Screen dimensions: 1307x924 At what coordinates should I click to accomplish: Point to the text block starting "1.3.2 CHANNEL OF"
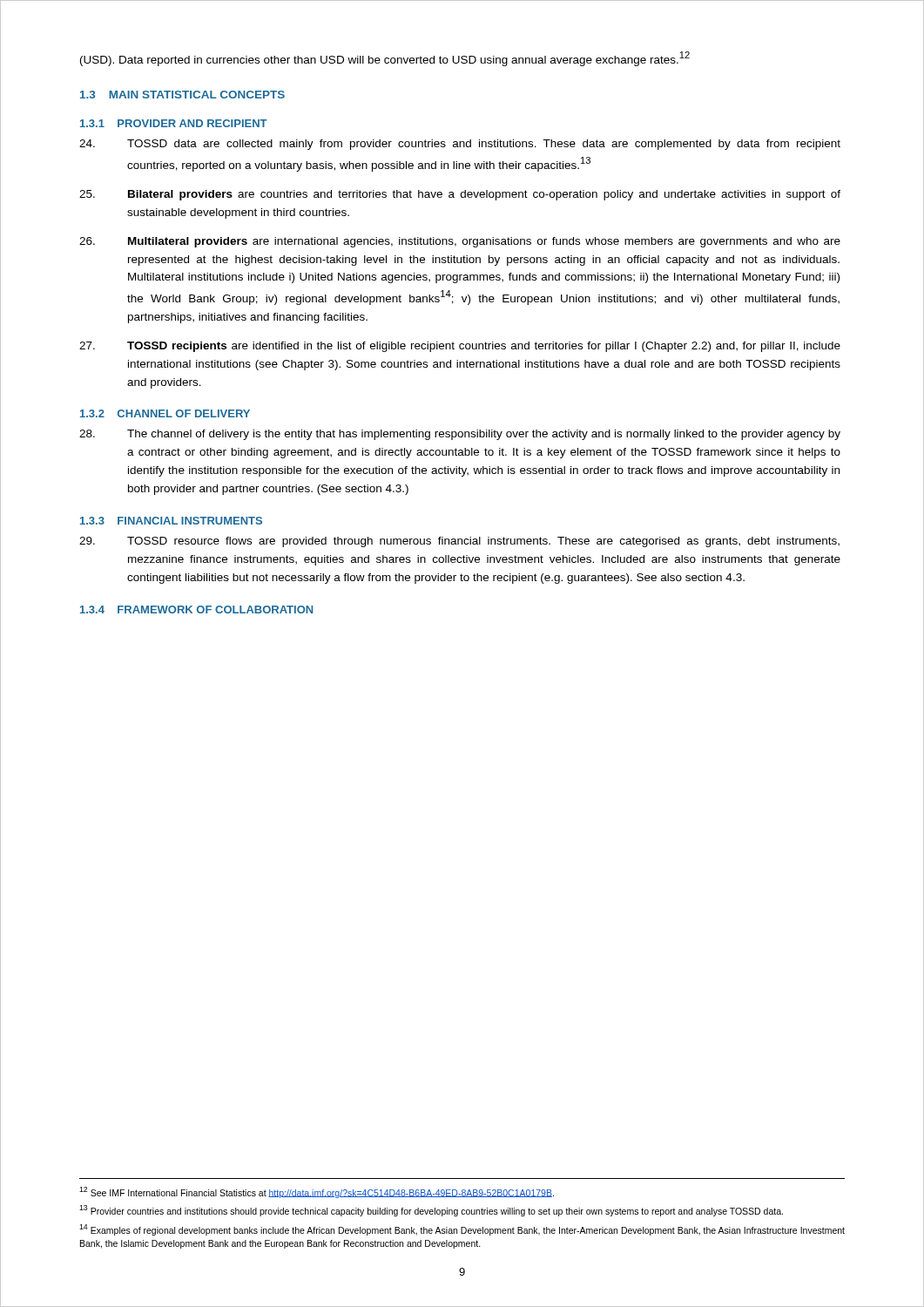[165, 414]
